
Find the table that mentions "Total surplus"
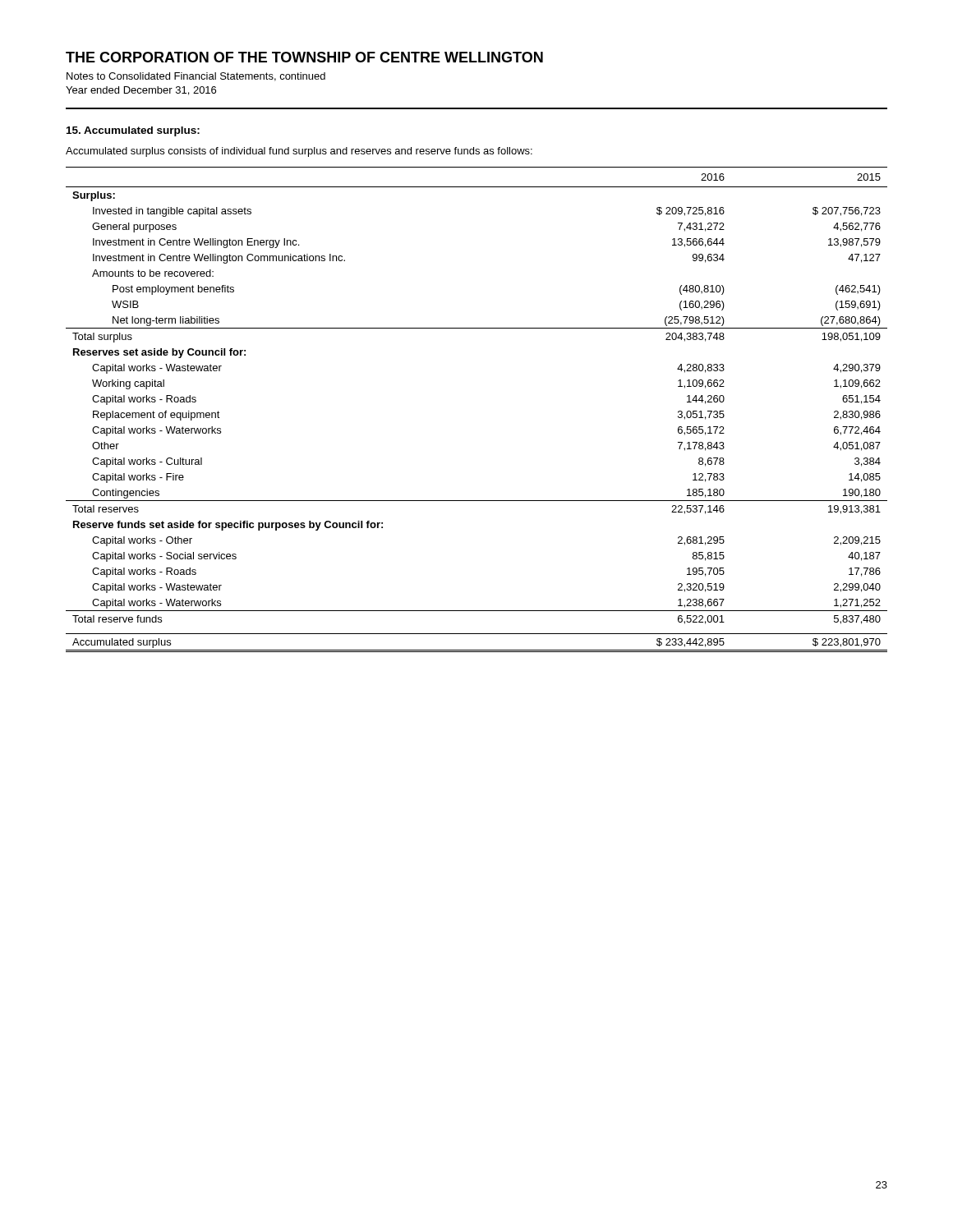476,409
